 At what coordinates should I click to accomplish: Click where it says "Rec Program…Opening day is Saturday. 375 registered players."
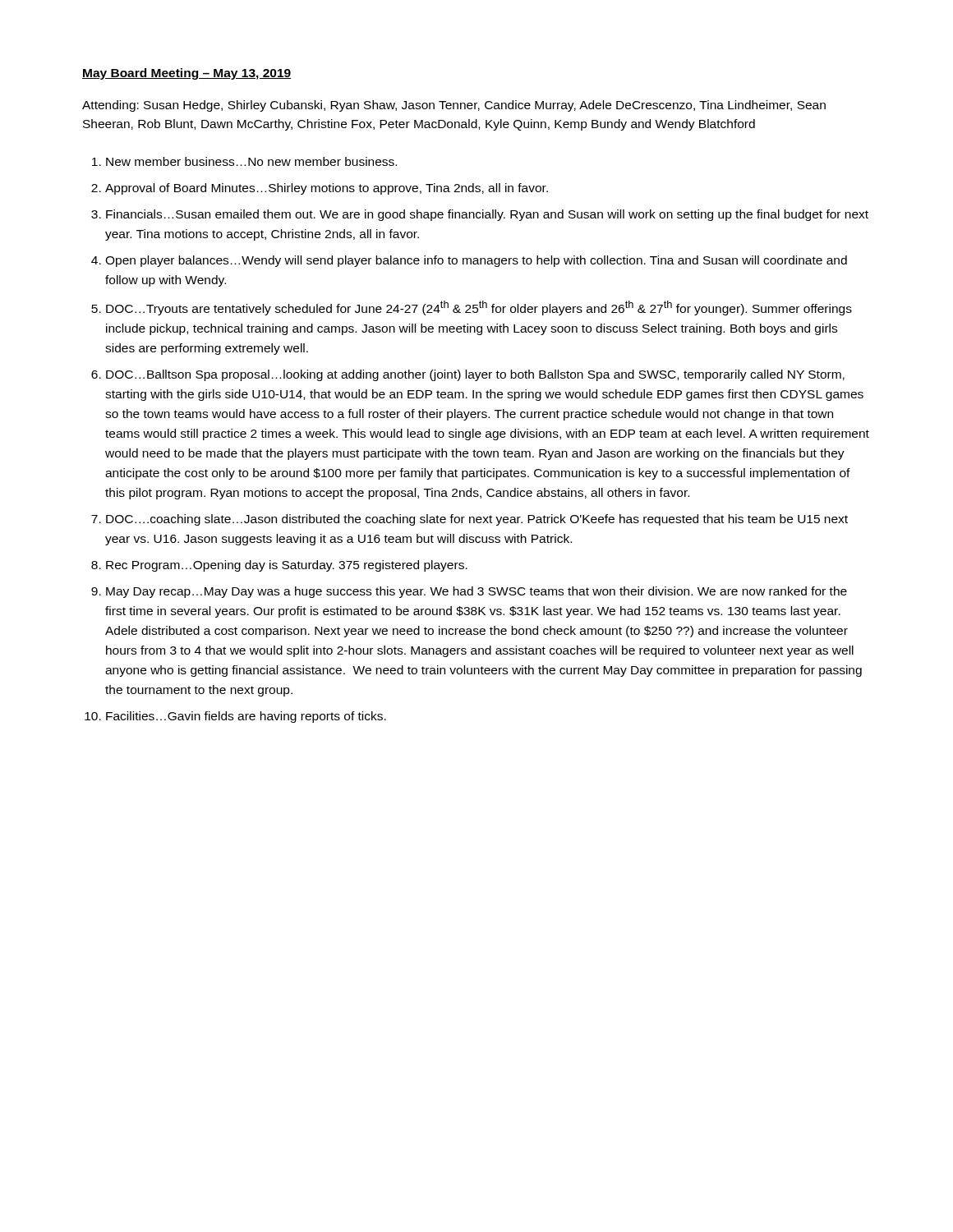287,566
